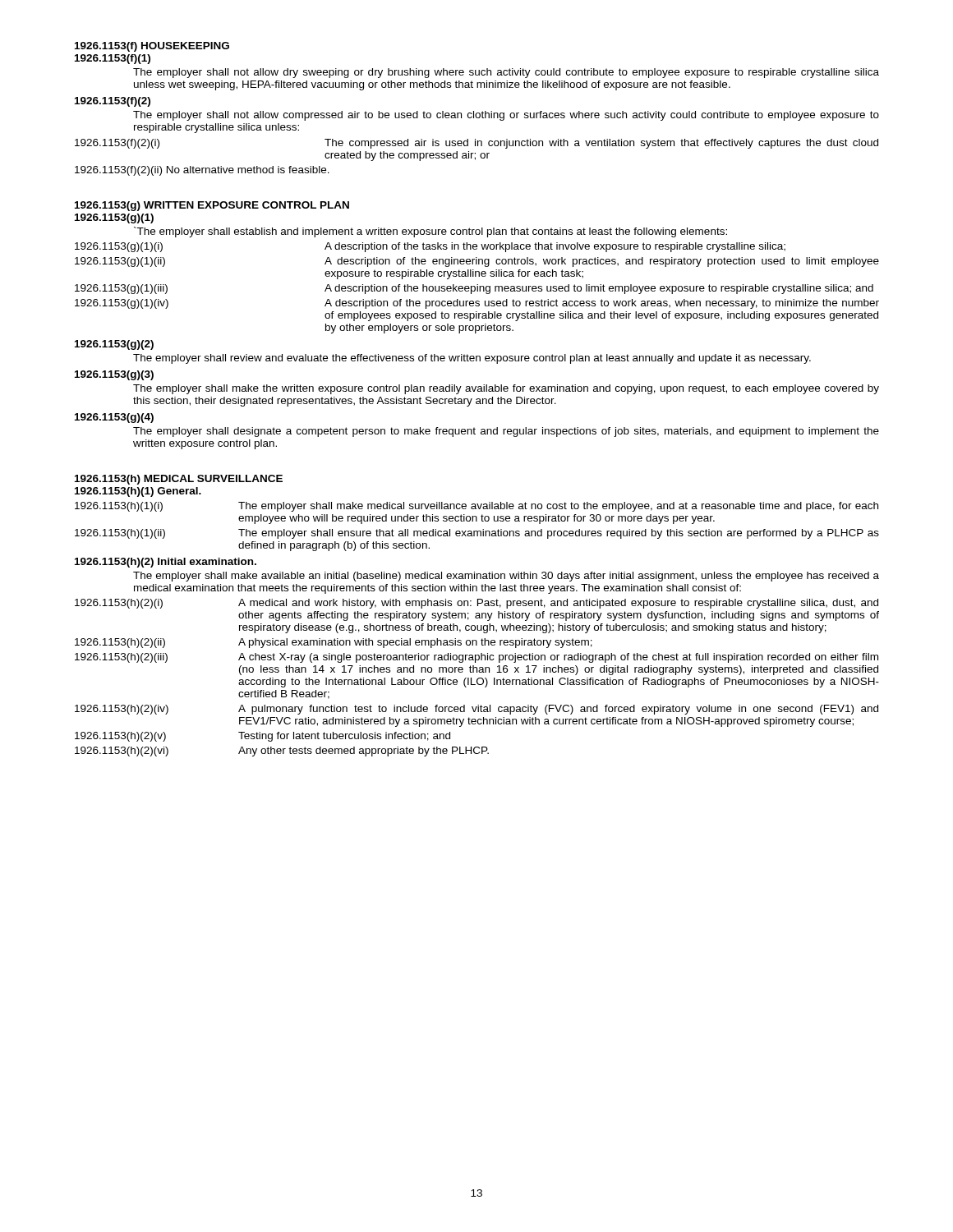The height and width of the screenshot is (1232, 953).
Task: Click the passage that begins "1926.1153(g)(1)(ii) A description of"
Action: tap(476, 267)
